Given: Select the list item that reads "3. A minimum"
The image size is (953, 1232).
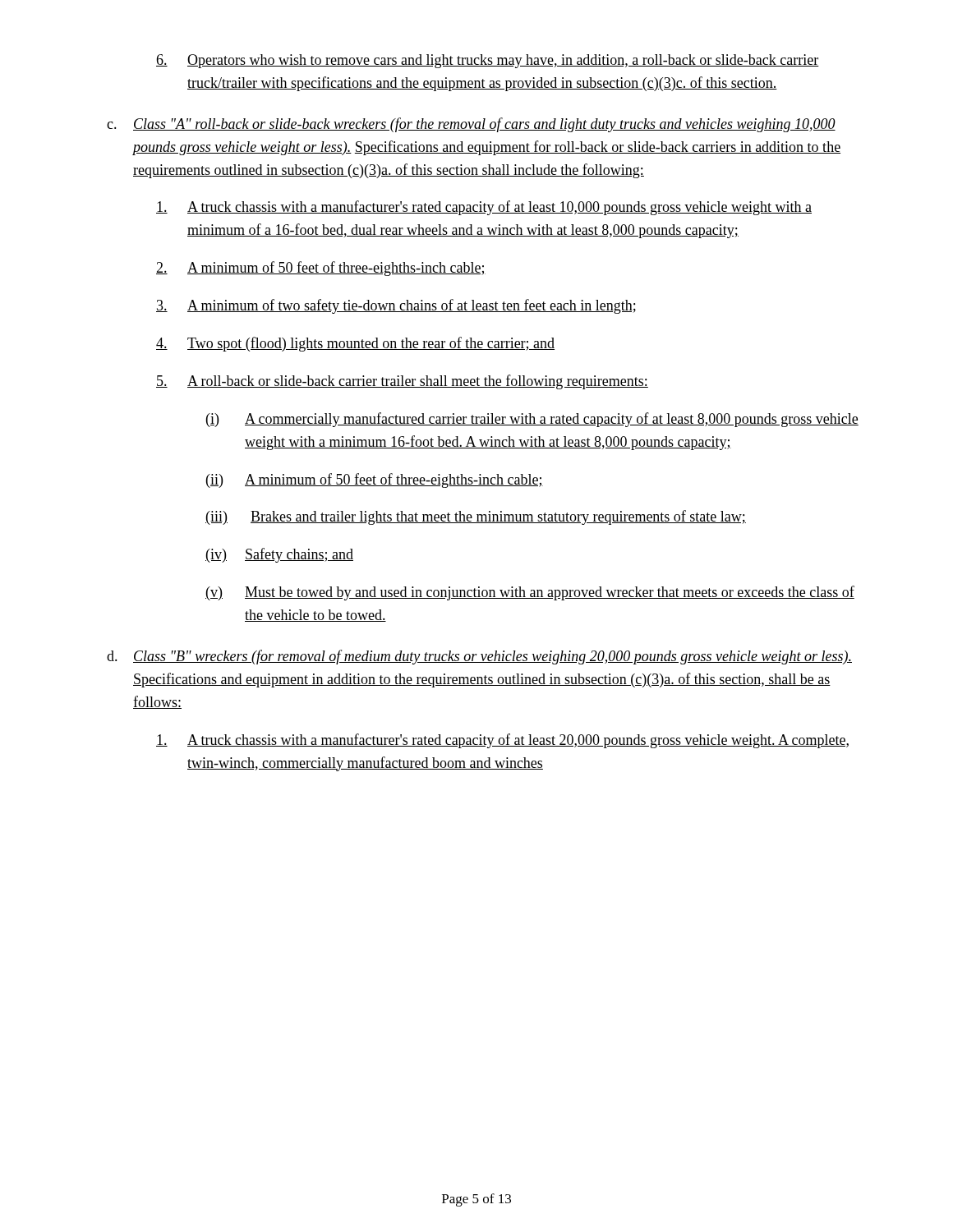Looking at the screenshot, I should point(513,306).
